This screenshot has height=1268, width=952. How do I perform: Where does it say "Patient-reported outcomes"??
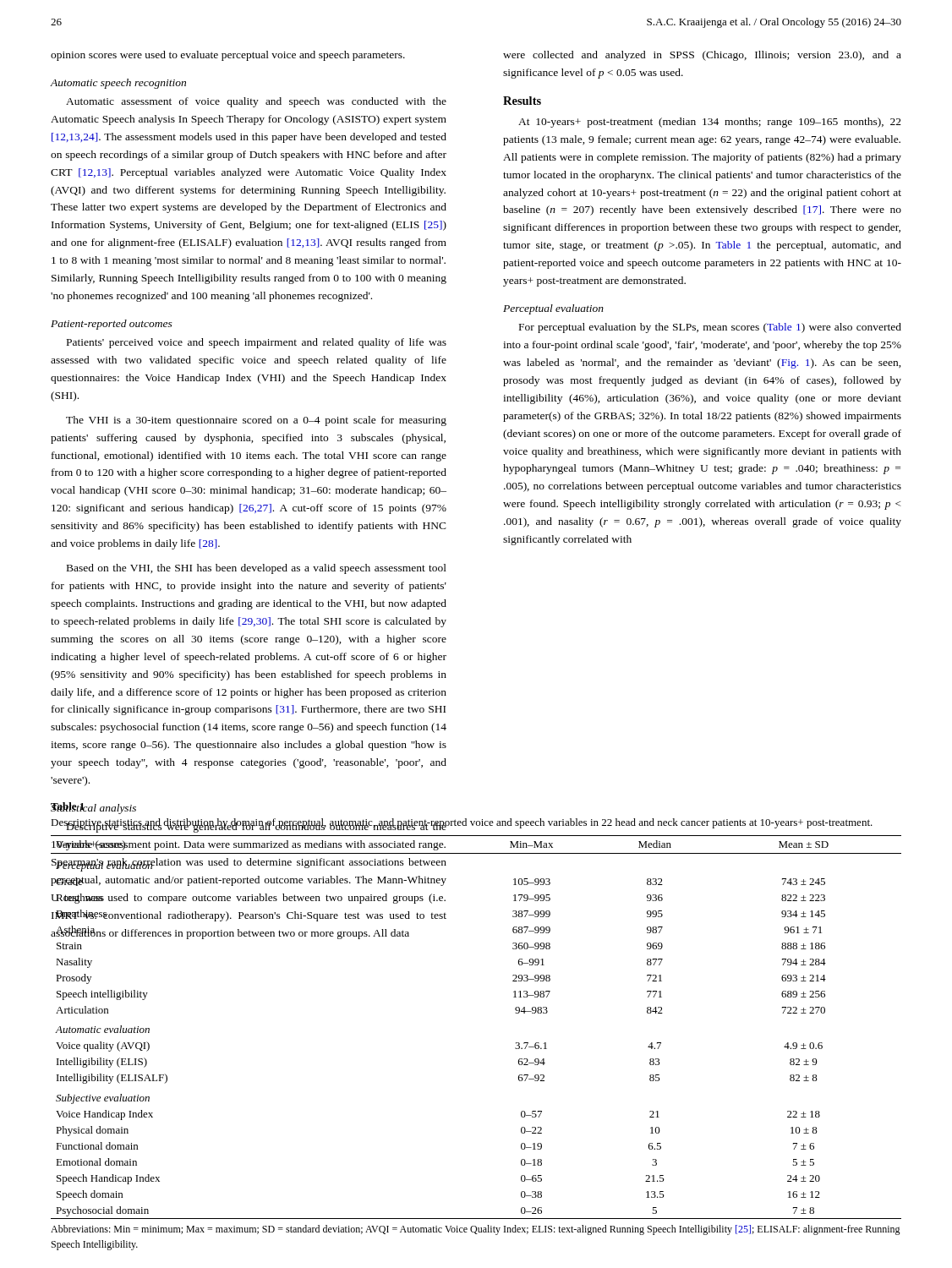(x=112, y=323)
